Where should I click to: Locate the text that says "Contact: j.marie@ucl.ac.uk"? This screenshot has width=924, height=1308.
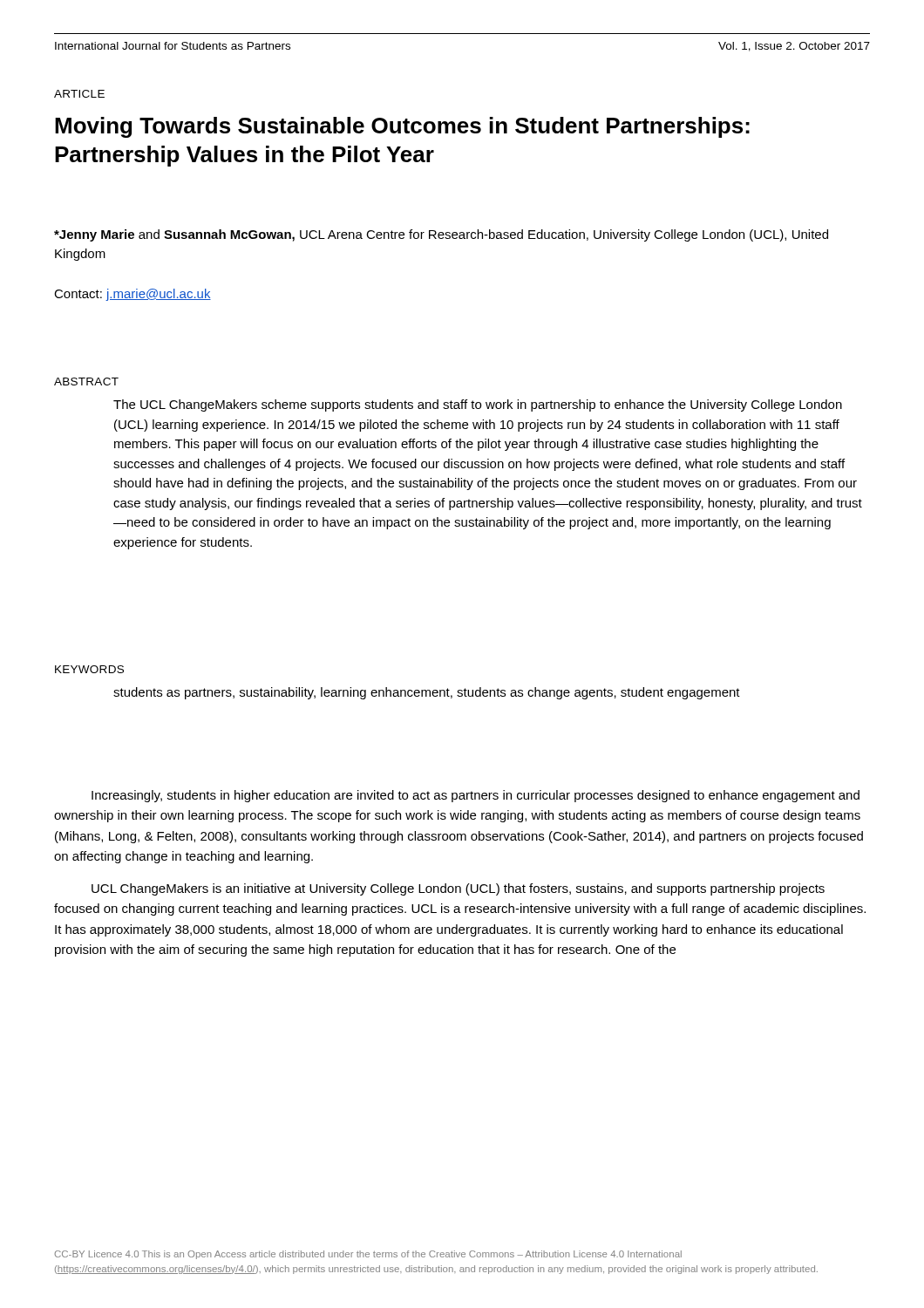click(132, 293)
